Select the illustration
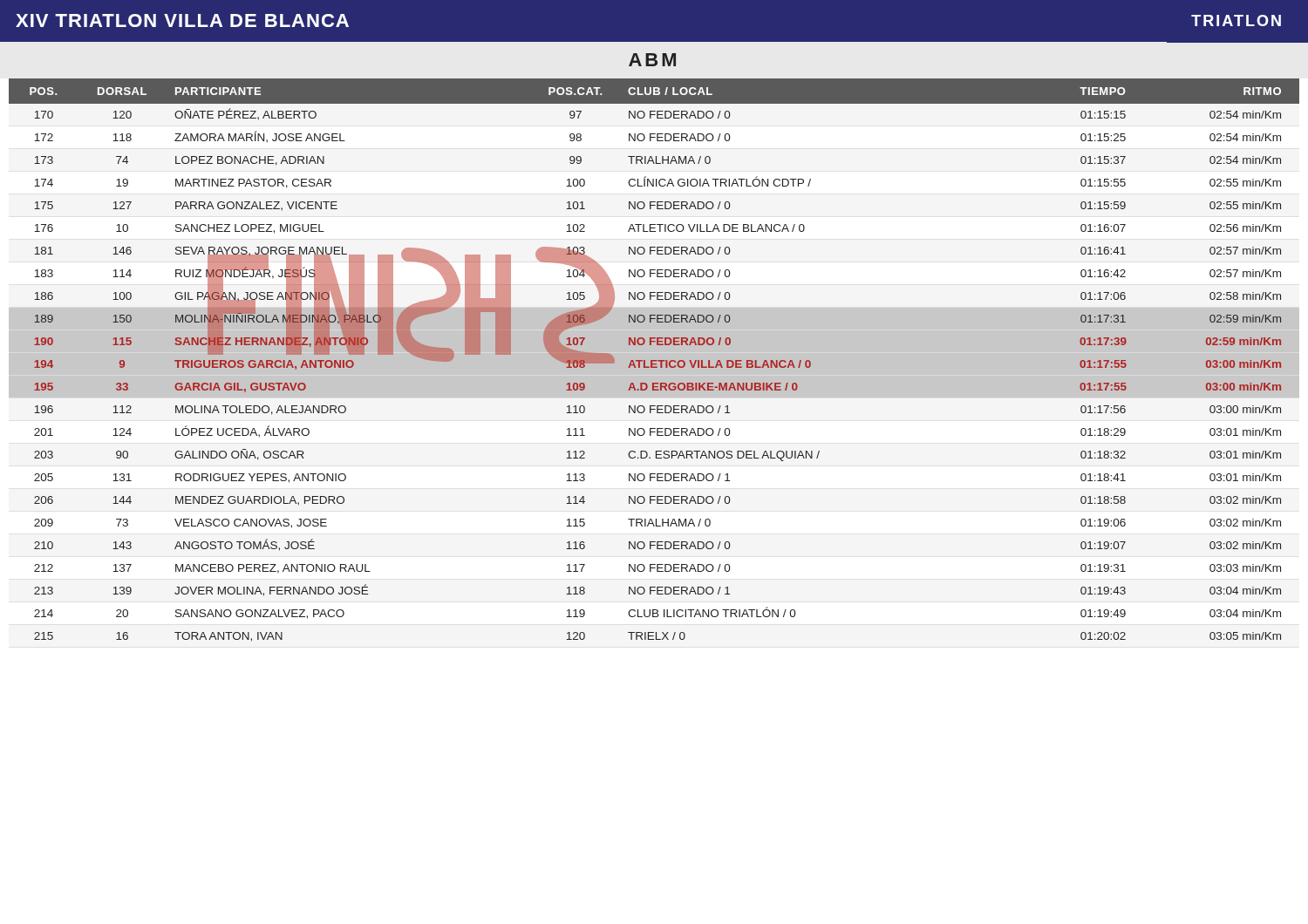This screenshot has width=1308, height=924. pyautogui.click(x=430, y=305)
